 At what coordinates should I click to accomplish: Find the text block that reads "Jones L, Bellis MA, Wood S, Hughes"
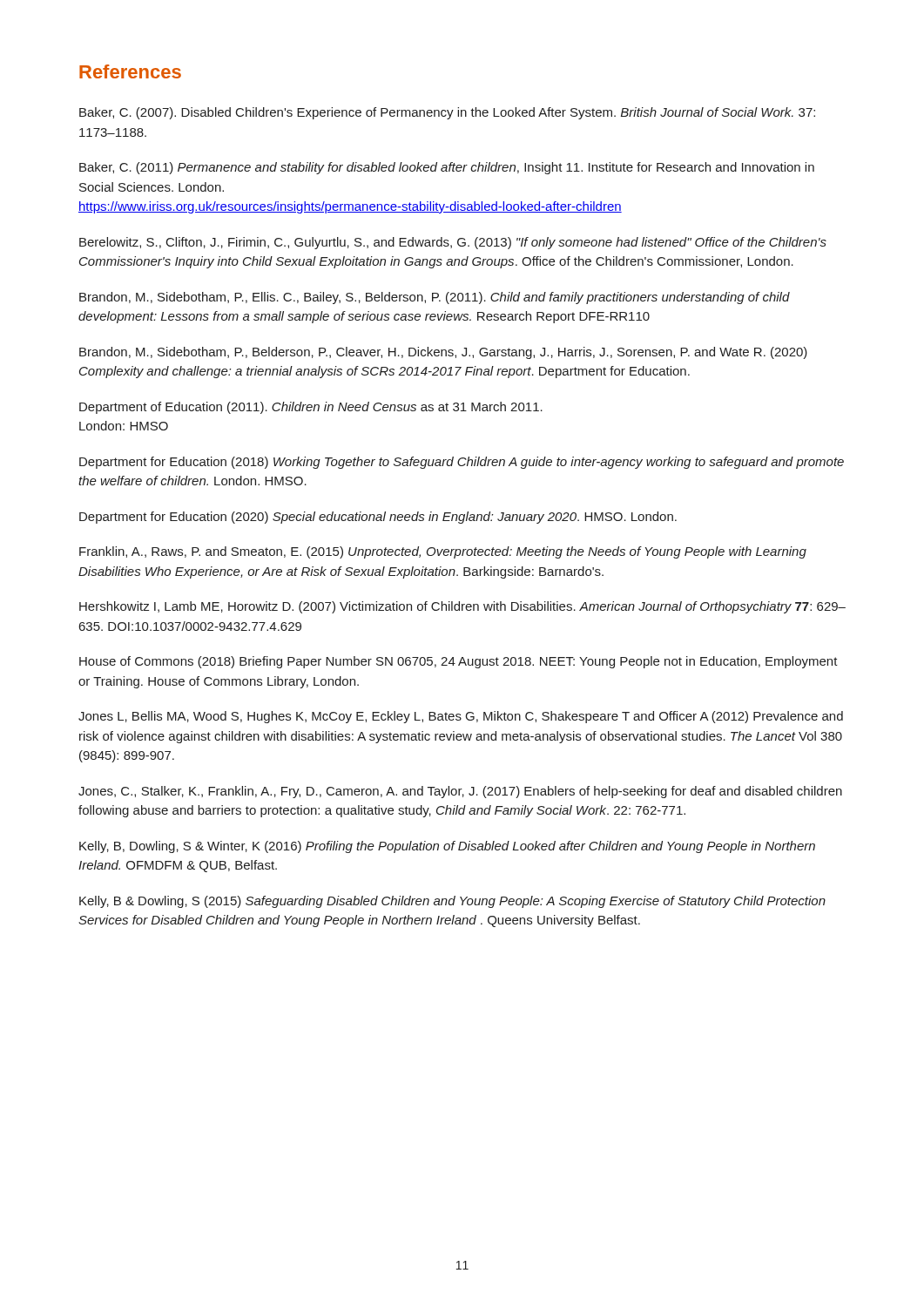pyautogui.click(x=461, y=735)
